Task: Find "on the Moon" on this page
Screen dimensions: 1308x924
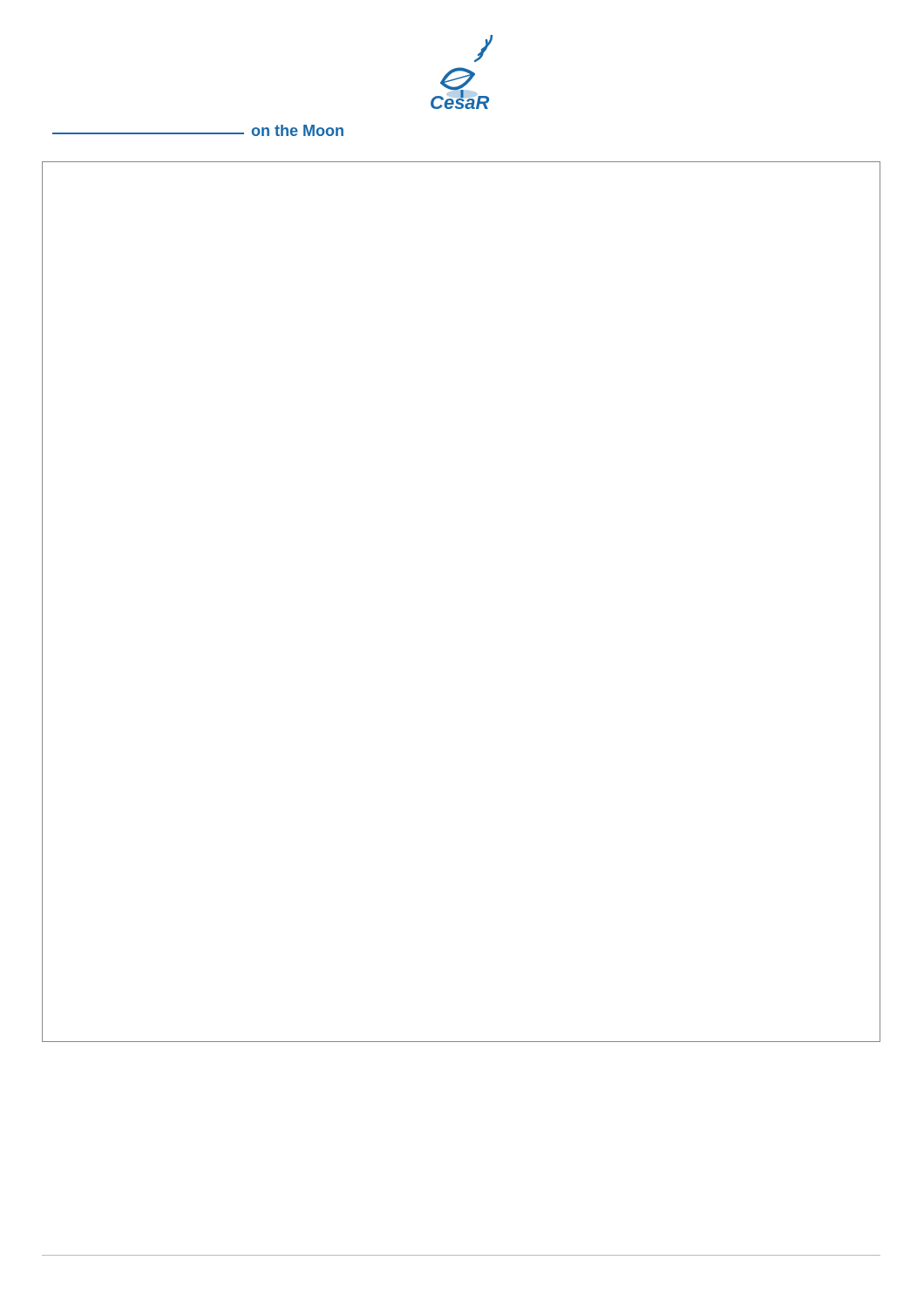Action: tap(198, 131)
